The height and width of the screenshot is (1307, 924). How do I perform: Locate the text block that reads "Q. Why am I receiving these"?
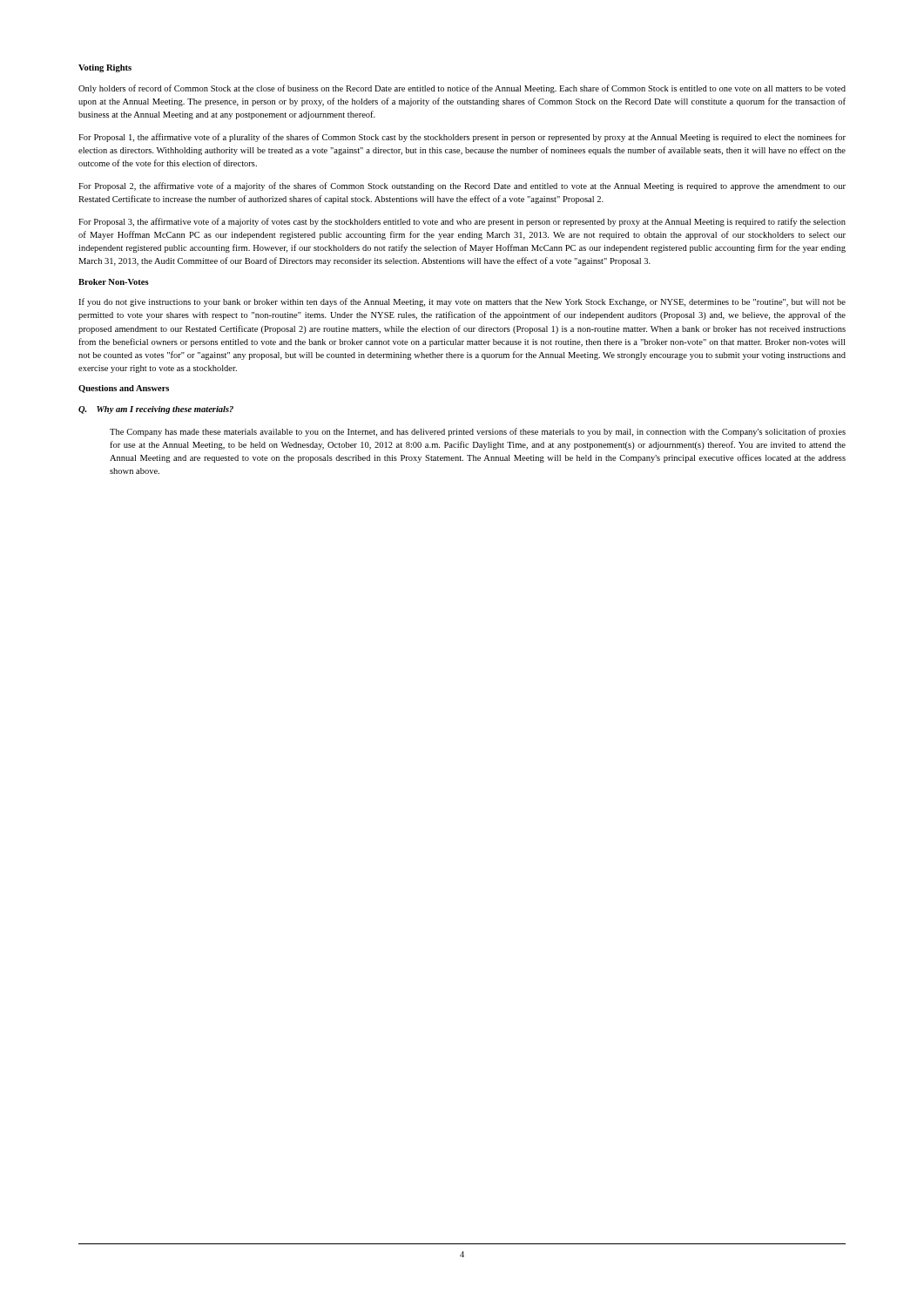[156, 410]
